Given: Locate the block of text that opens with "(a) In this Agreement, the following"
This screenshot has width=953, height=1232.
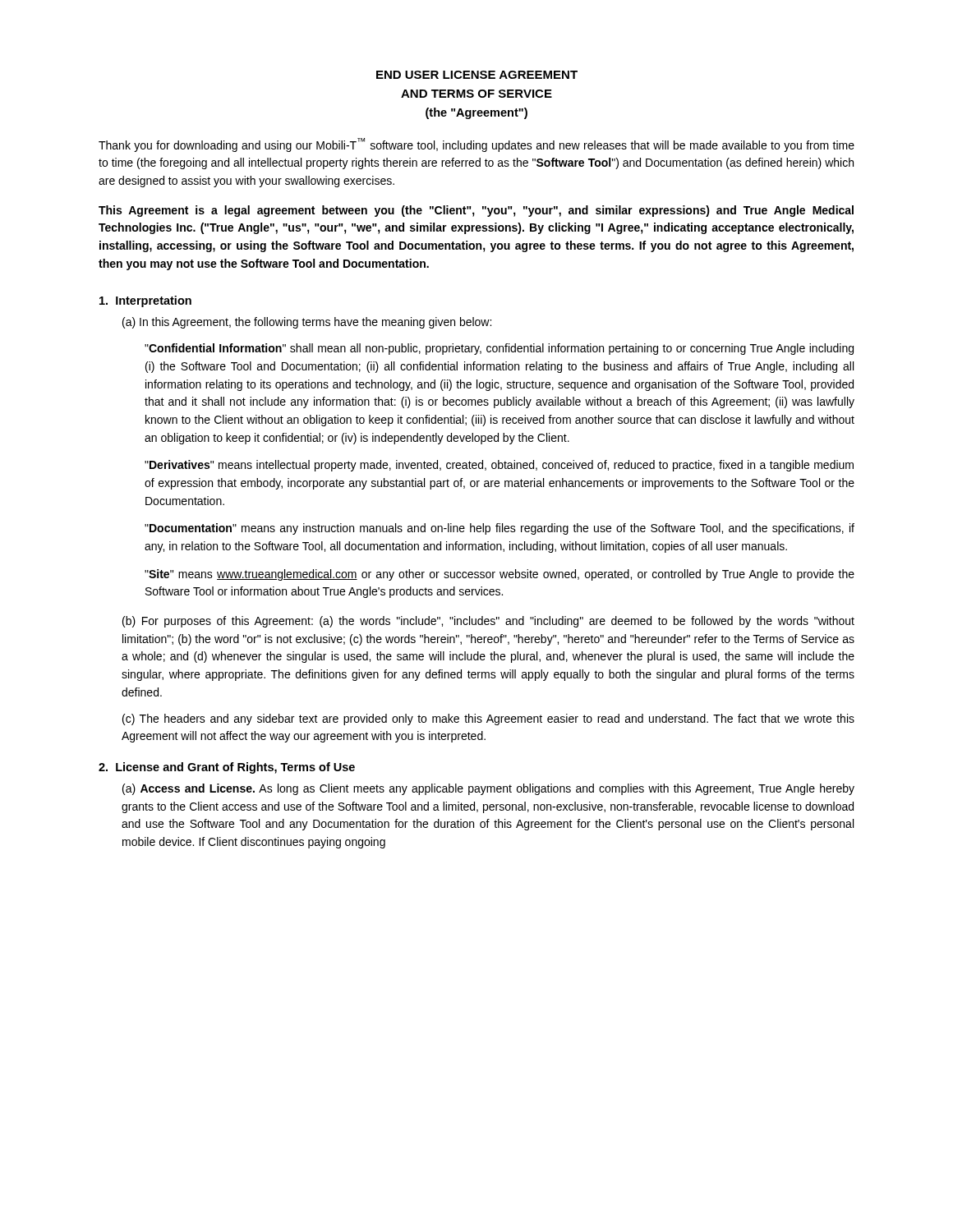Looking at the screenshot, I should pos(307,322).
